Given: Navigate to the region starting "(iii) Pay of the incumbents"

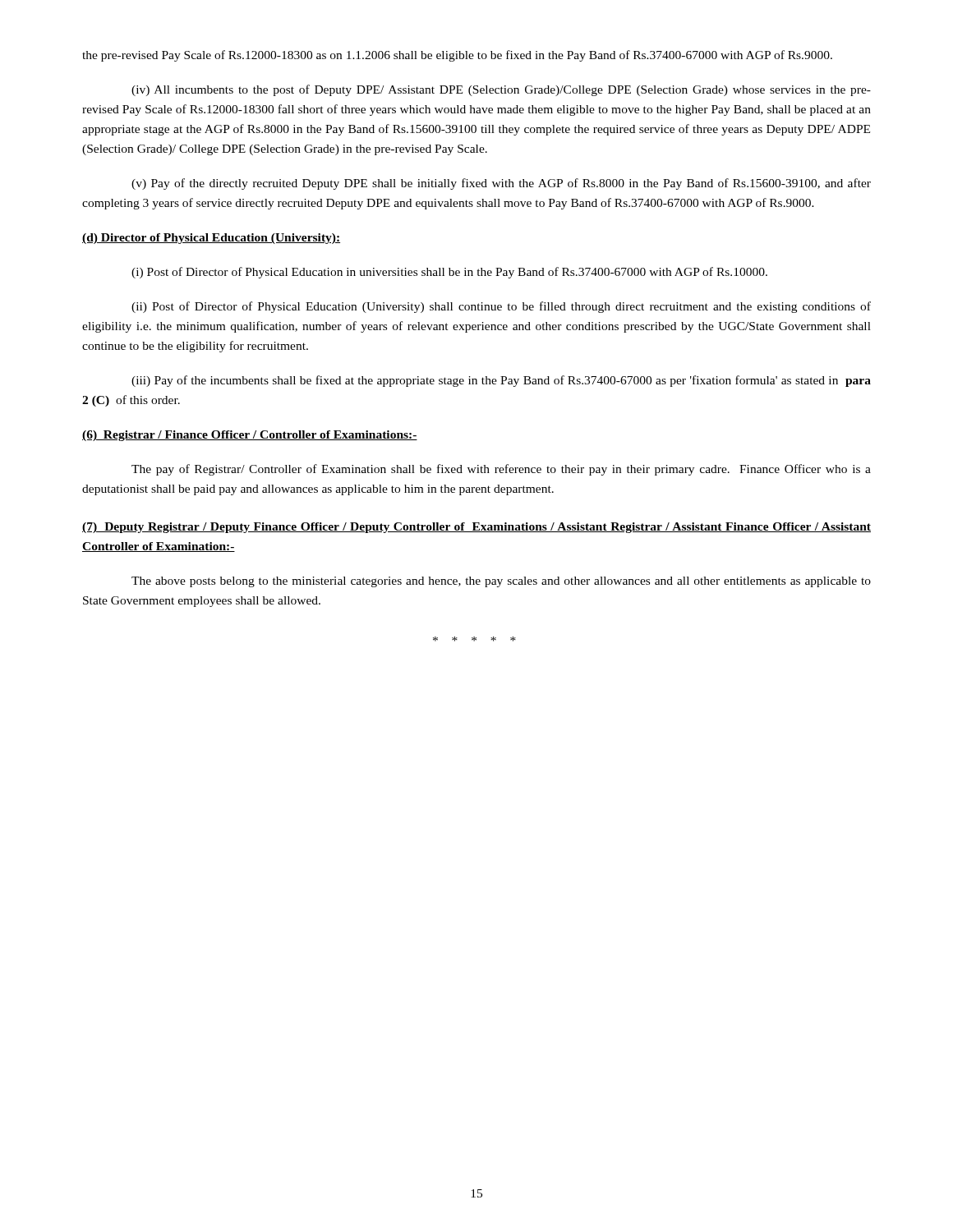Looking at the screenshot, I should pos(476,390).
